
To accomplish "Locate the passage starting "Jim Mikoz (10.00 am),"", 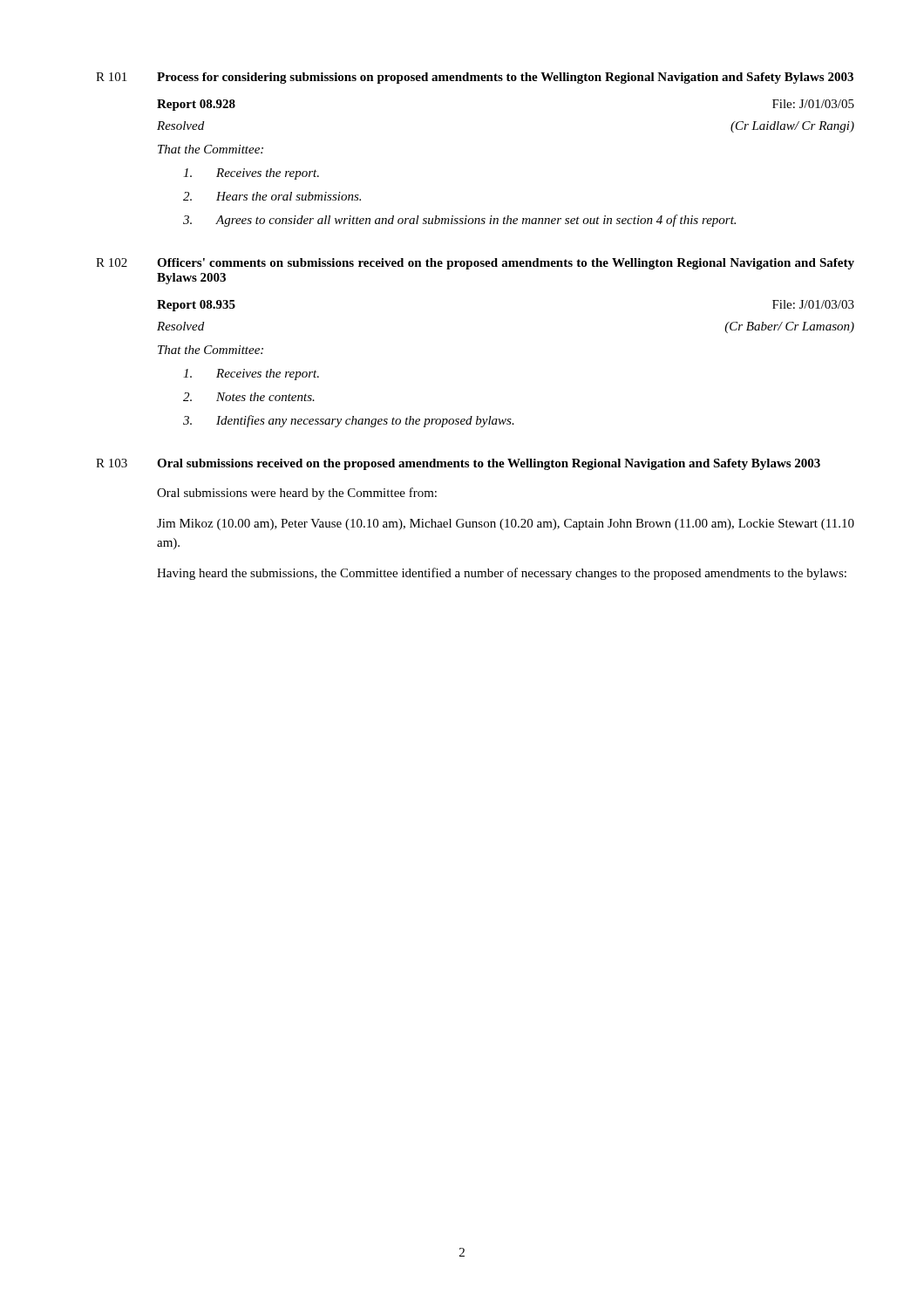I will (x=506, y=533).
